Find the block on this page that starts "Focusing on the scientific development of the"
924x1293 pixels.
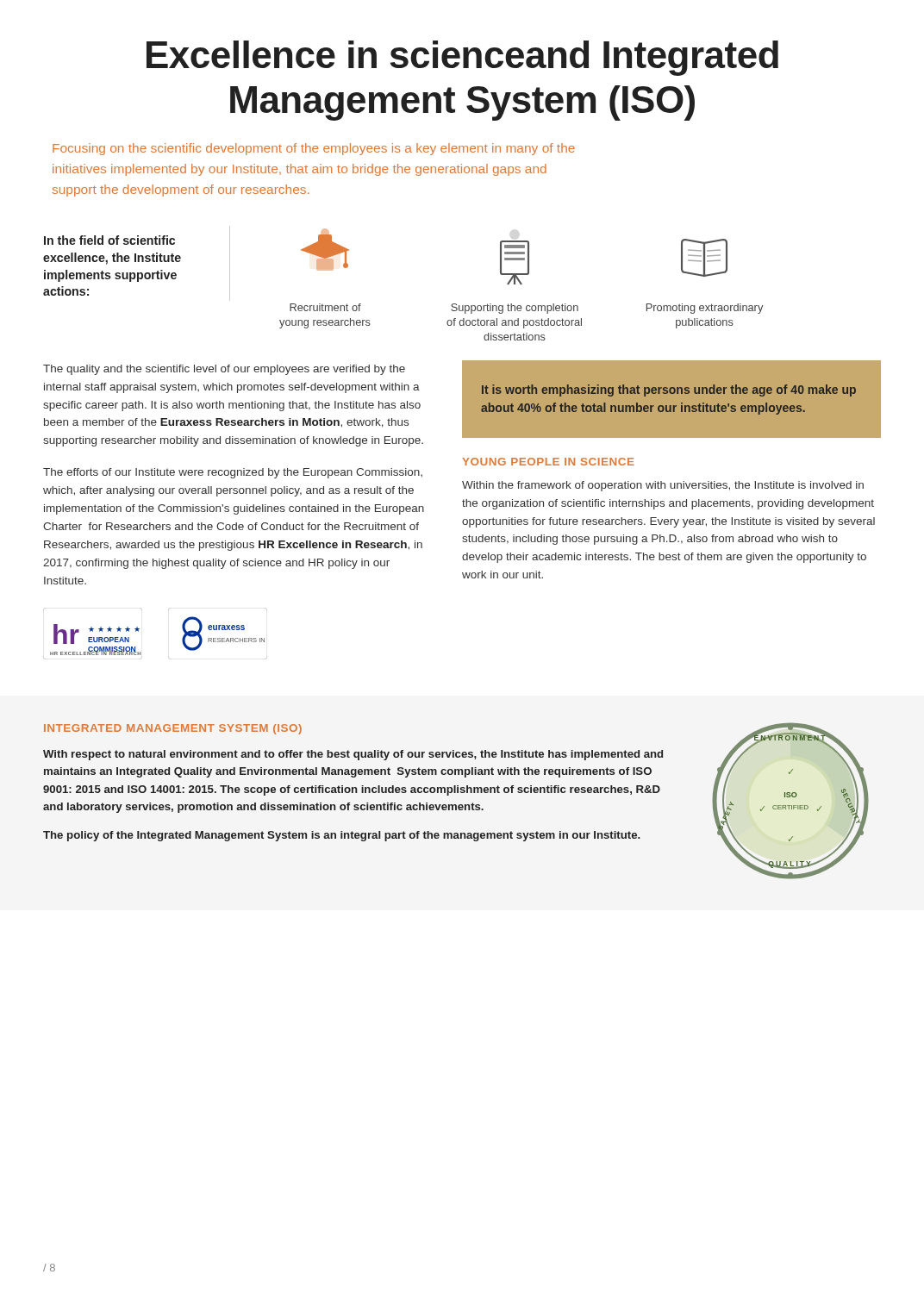pos(314,168)
